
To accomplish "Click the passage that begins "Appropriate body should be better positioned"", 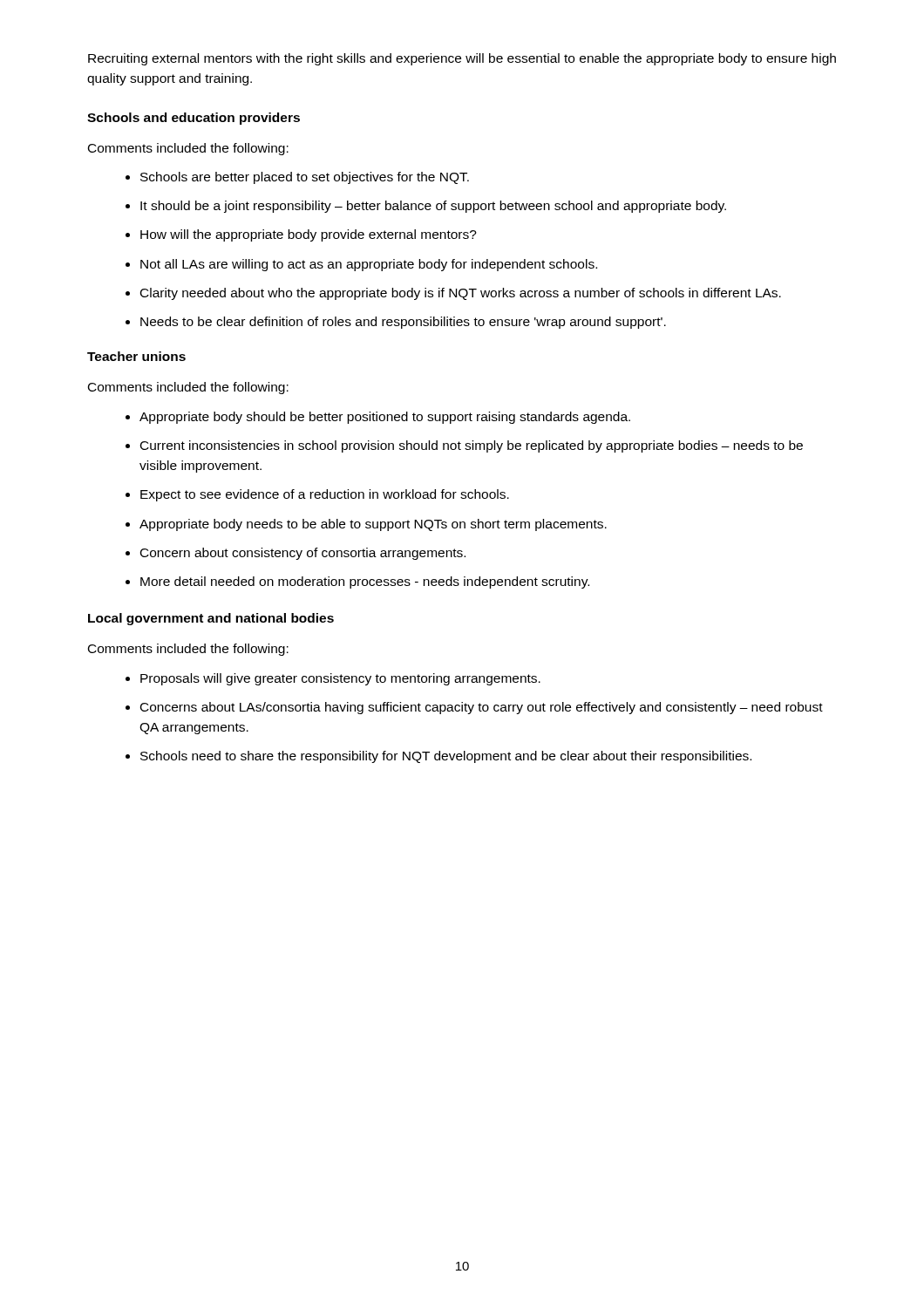I will click(462, 416).
